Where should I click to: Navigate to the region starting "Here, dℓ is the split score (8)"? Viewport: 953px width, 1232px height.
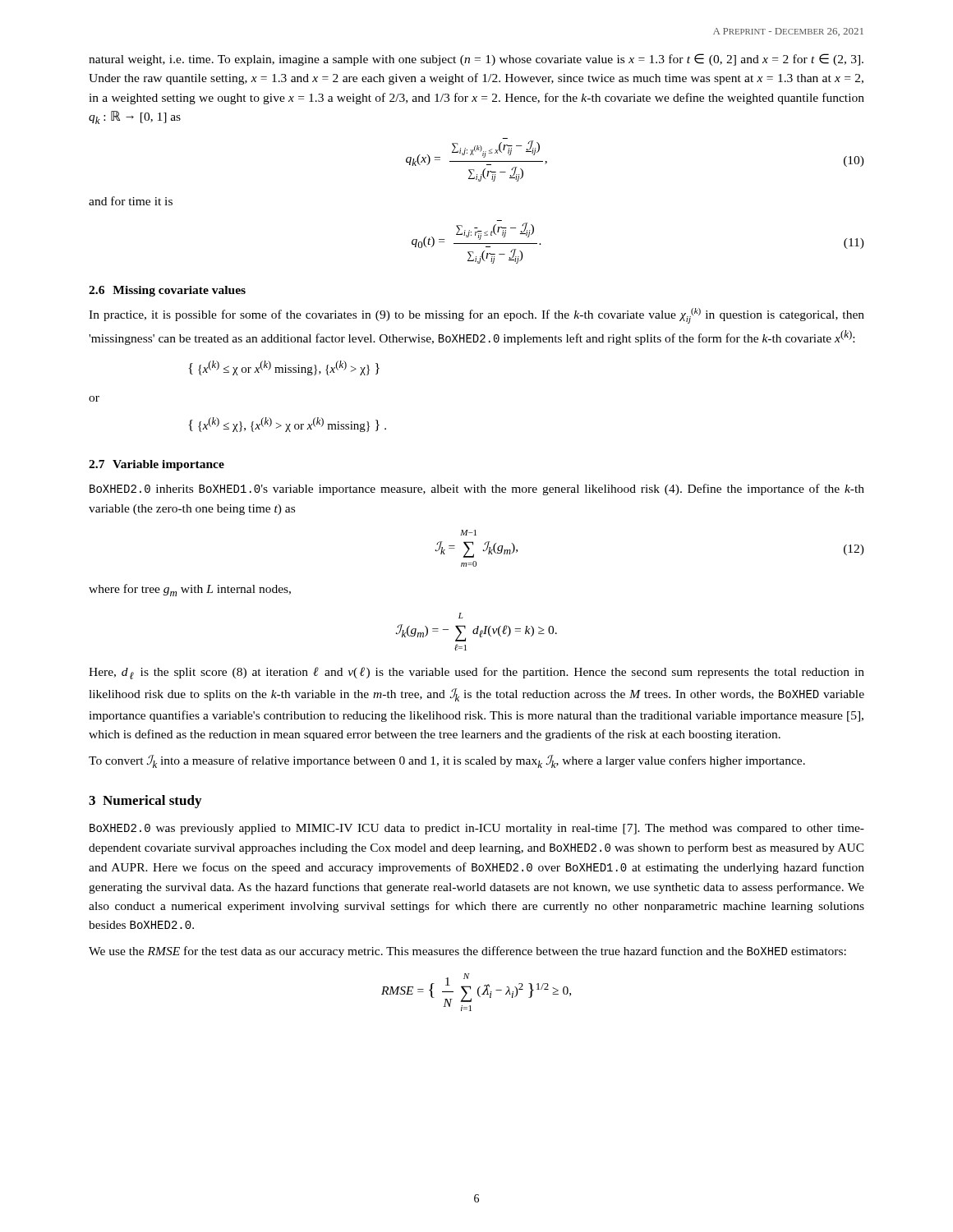click(476, 717)
